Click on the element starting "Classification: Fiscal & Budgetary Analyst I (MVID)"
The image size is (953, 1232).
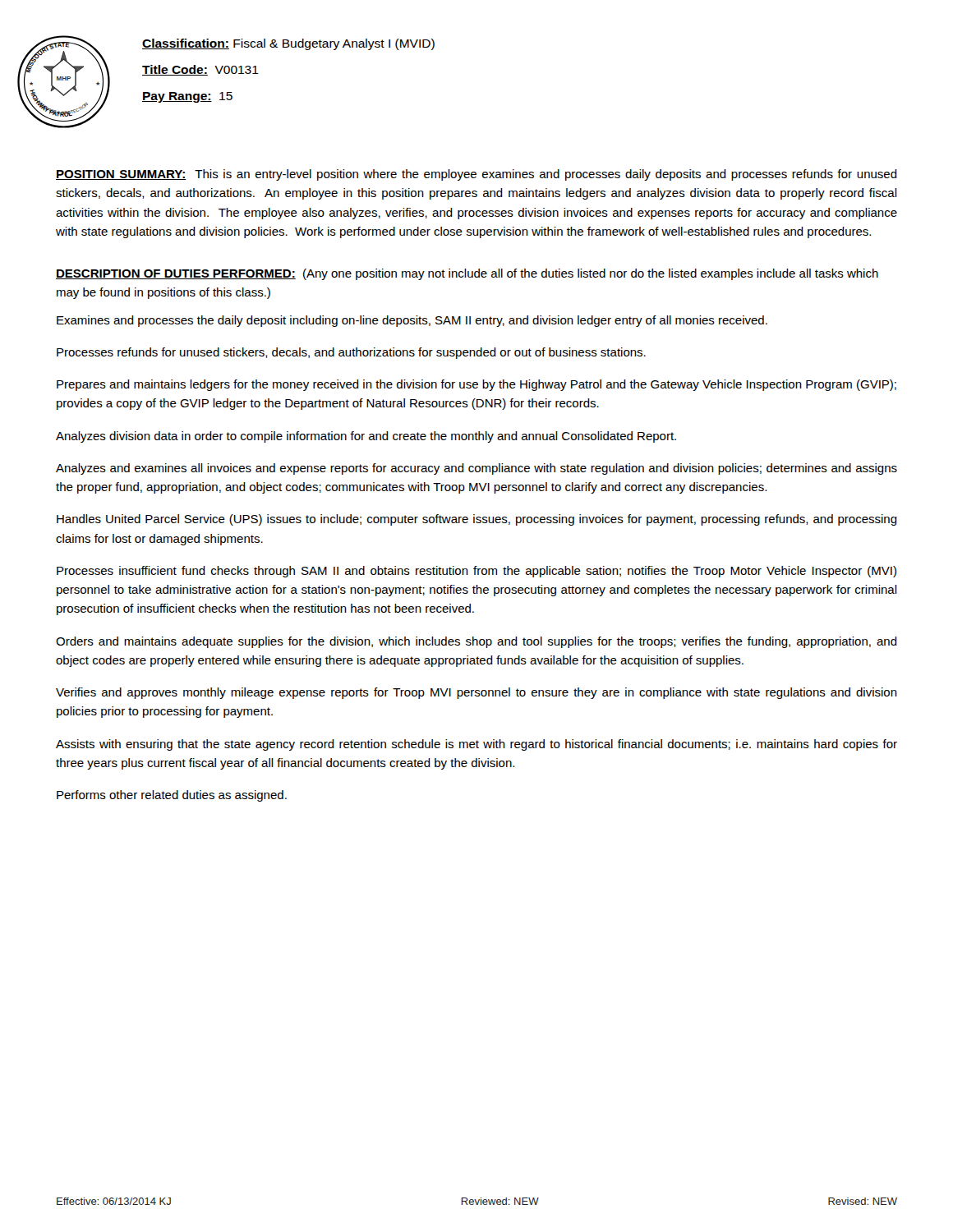click(x=289, y=43)
